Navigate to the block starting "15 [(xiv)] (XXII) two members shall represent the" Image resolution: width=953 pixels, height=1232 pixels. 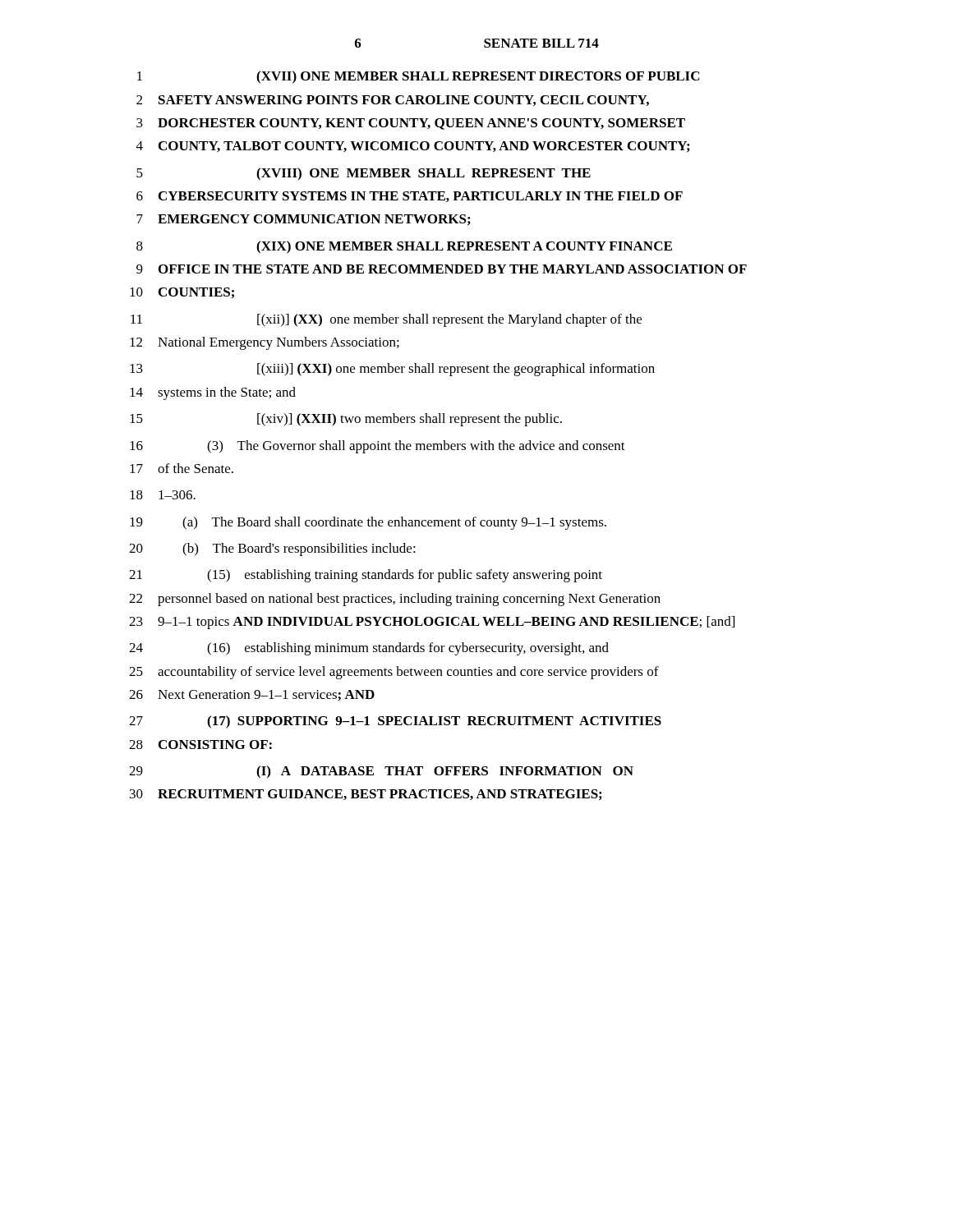[476, 419]
